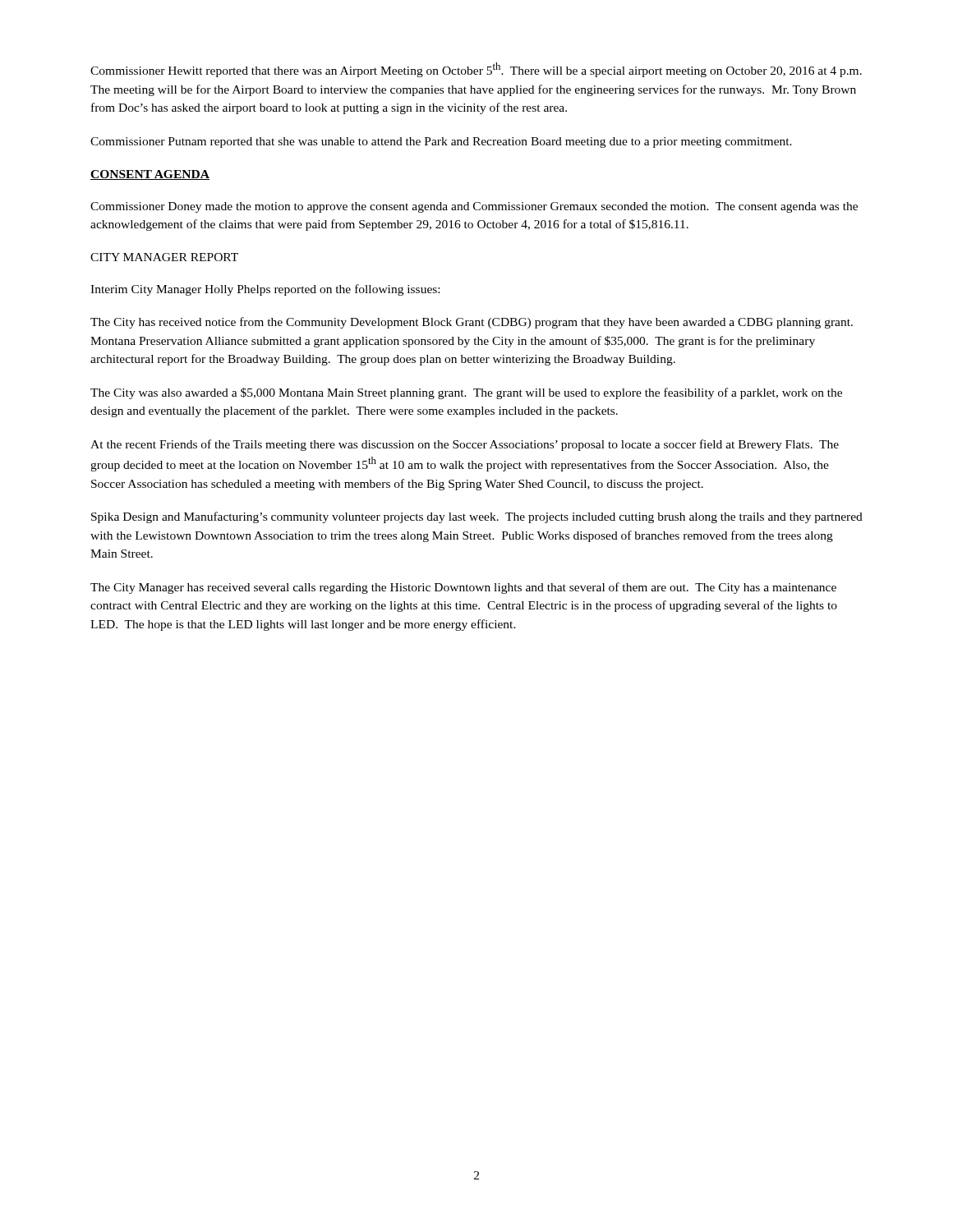
Task: Point to the block starting "The City Manager"
Action: (x=464, y=605)
